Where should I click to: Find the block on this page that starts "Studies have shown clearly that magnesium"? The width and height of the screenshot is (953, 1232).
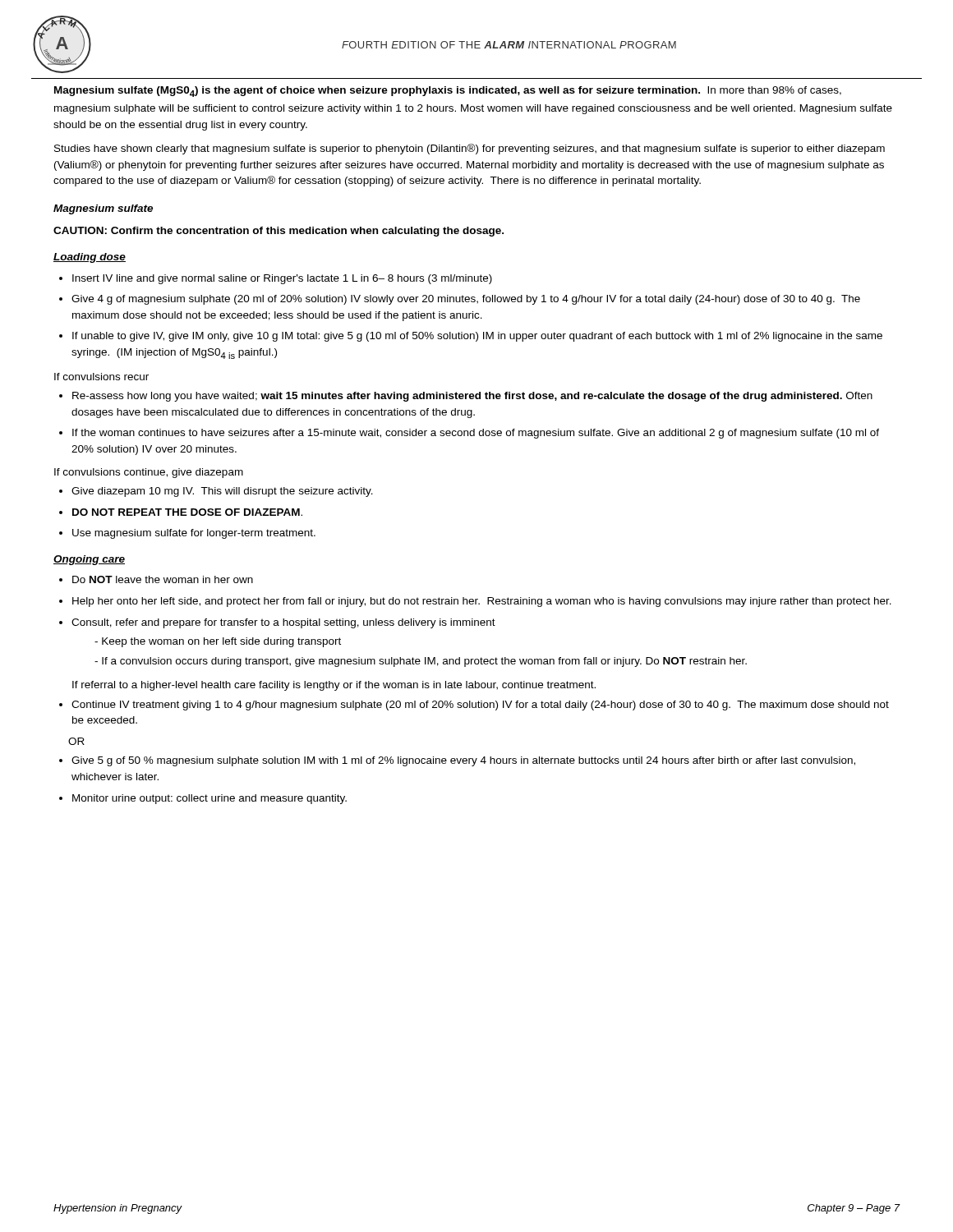[476, 165]
